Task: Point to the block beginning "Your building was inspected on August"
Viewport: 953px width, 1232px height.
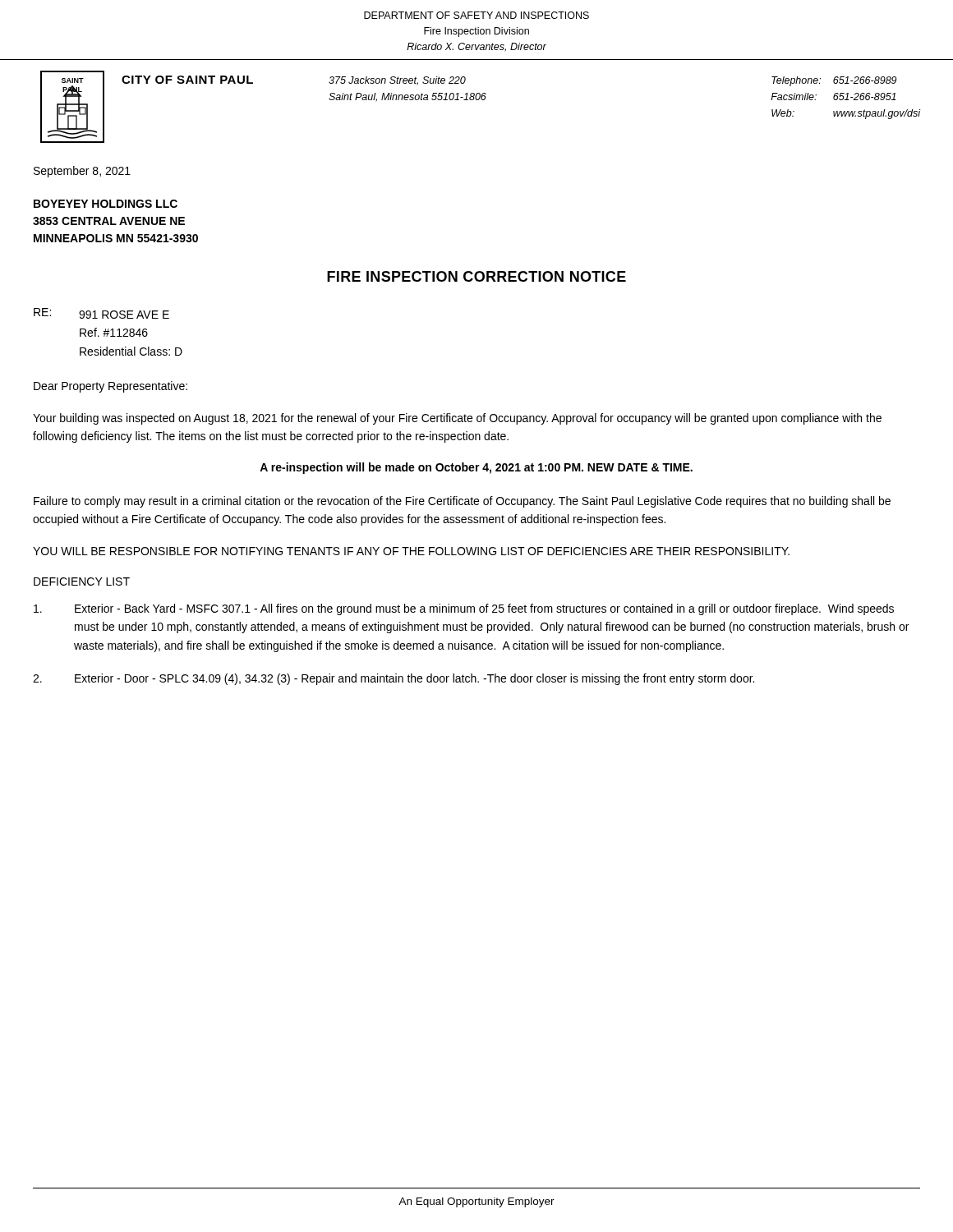Action: 457,427
